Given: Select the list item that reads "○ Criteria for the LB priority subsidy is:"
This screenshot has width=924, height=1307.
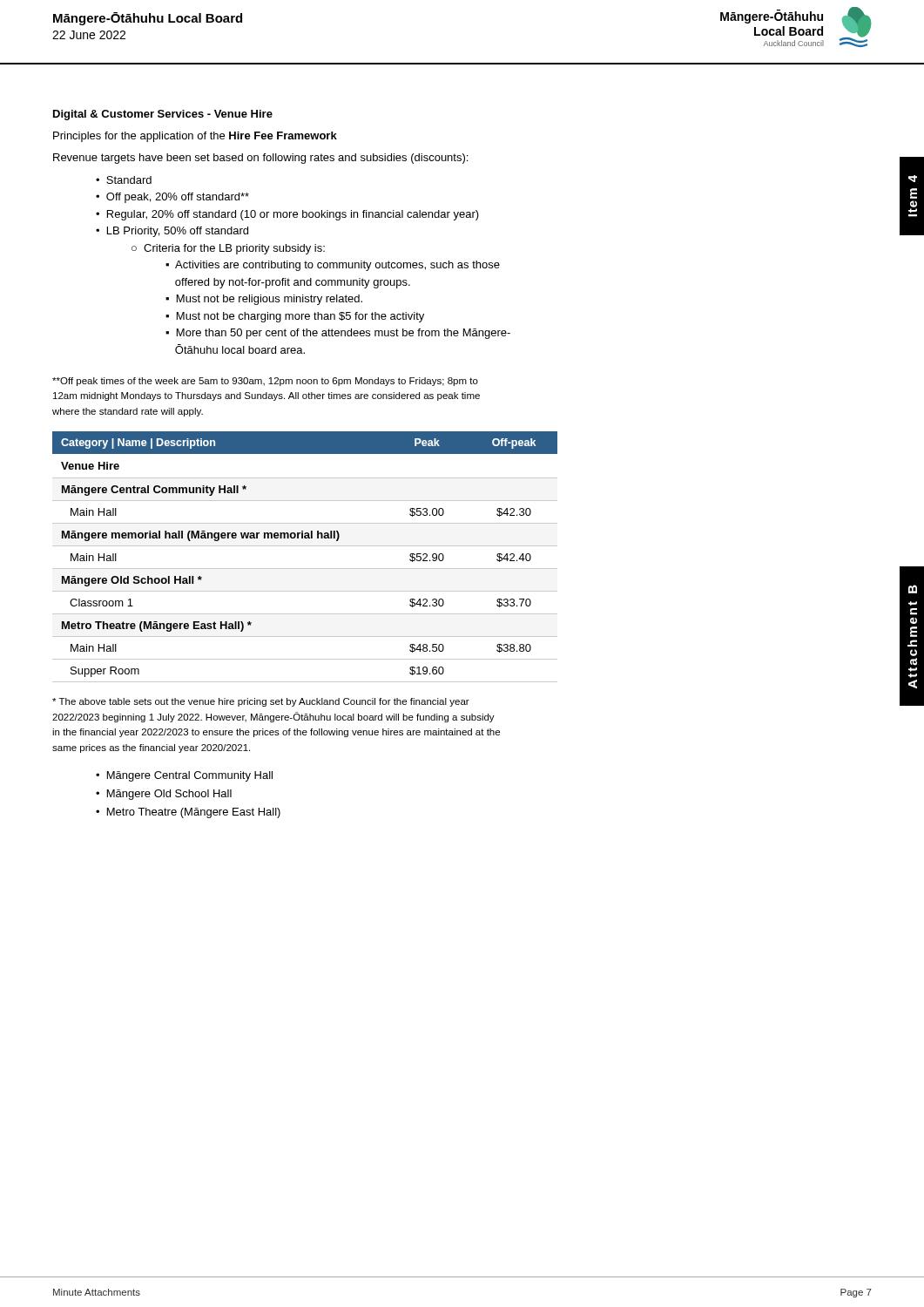Looking at the screenshot, I should (x=228, y=247).
